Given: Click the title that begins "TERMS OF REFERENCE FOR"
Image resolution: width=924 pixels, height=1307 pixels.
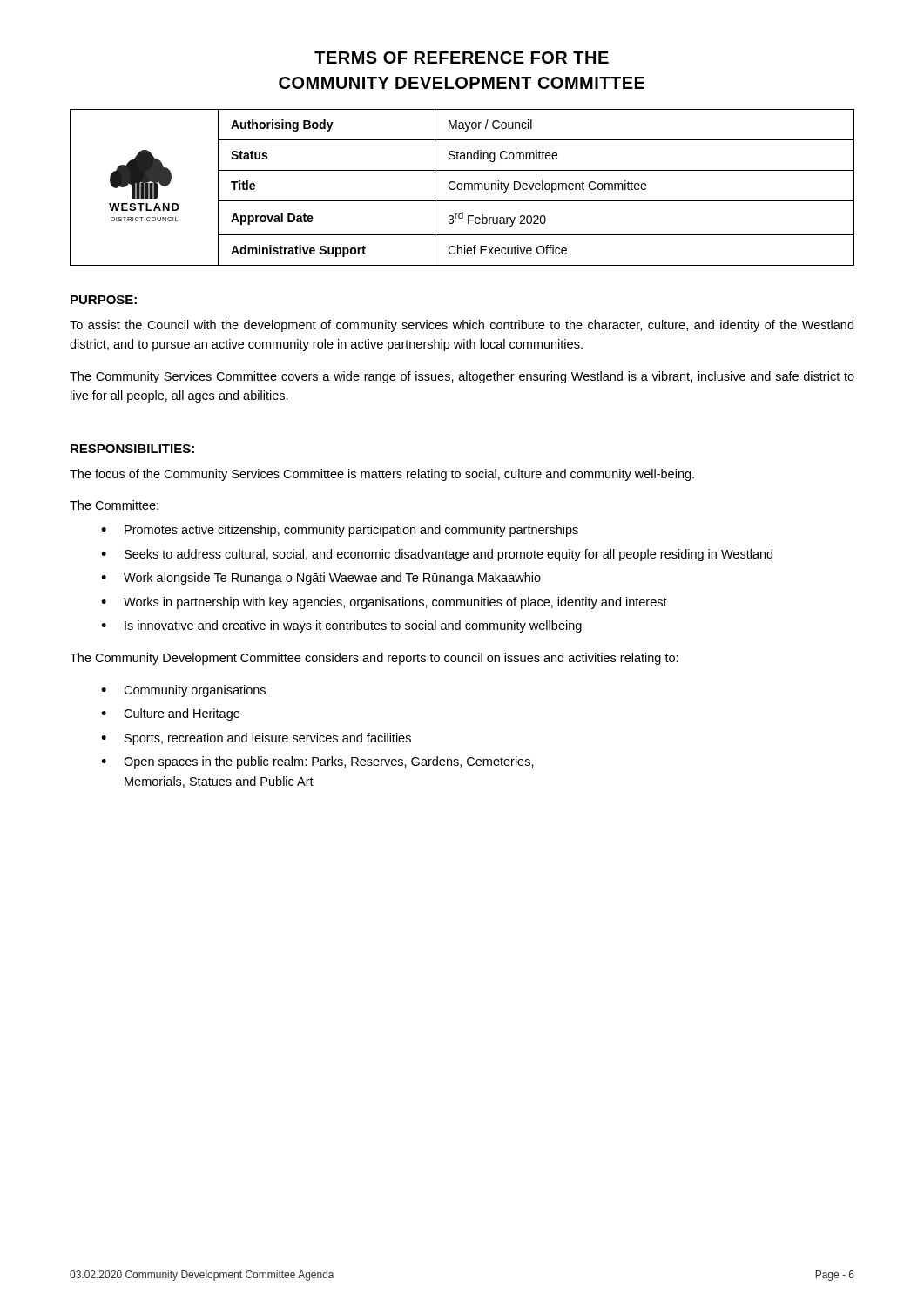Looking at the screenshot, I should coord(462,58).
